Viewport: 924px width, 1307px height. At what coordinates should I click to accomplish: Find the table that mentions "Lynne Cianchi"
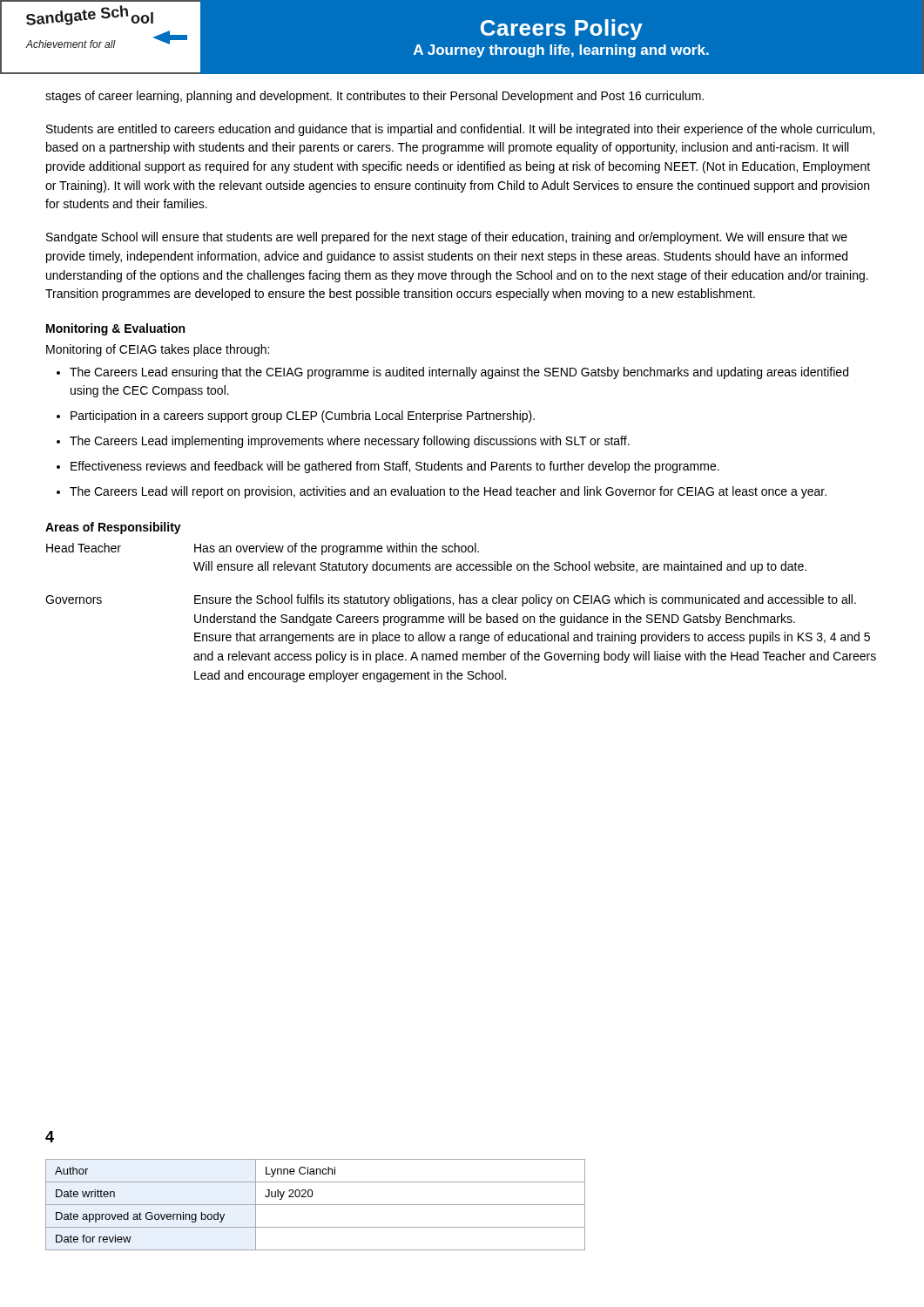pyautogui.click(x=315, y=1205)
